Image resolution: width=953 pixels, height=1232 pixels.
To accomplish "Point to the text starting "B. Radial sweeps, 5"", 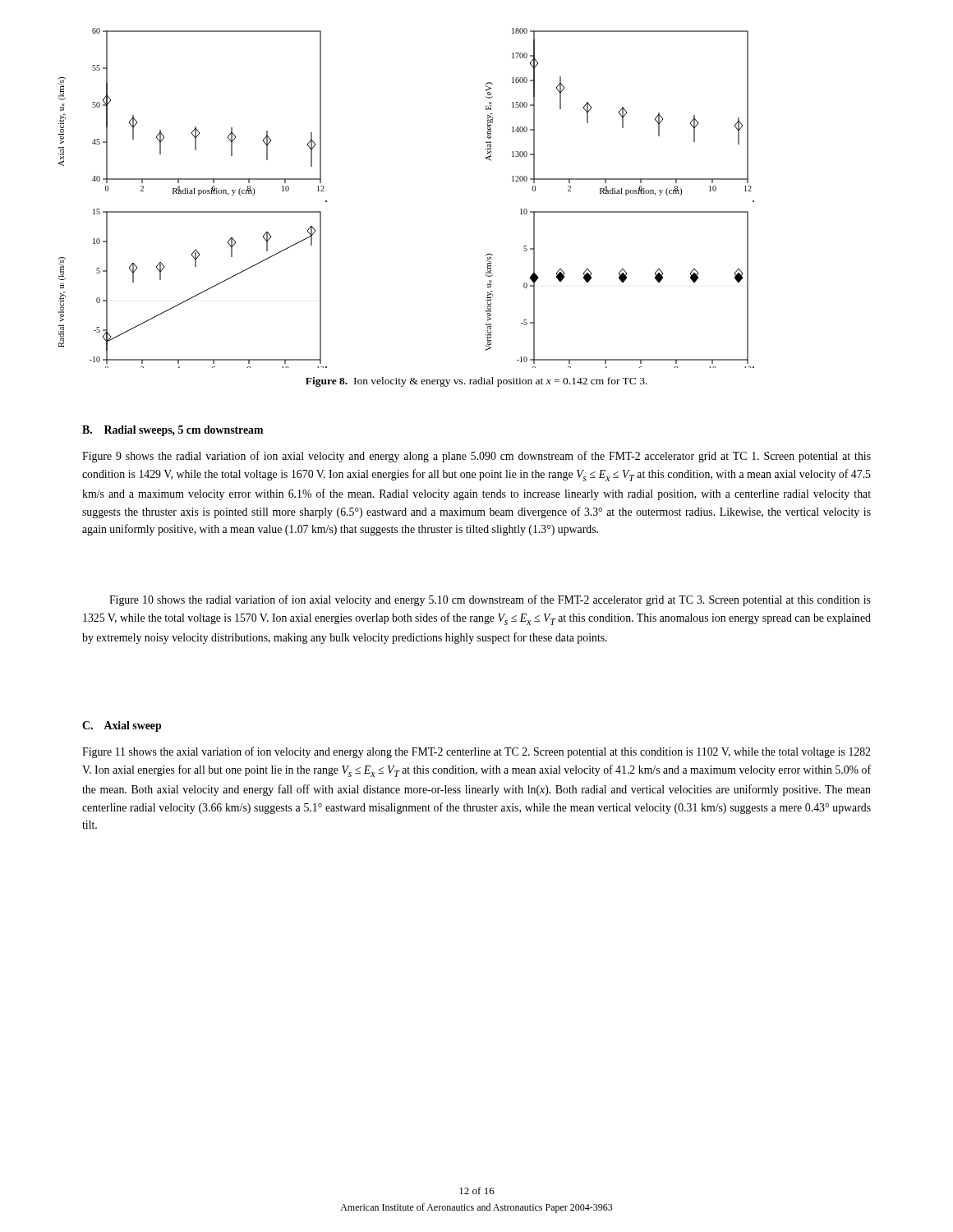I will click(173, 430).
